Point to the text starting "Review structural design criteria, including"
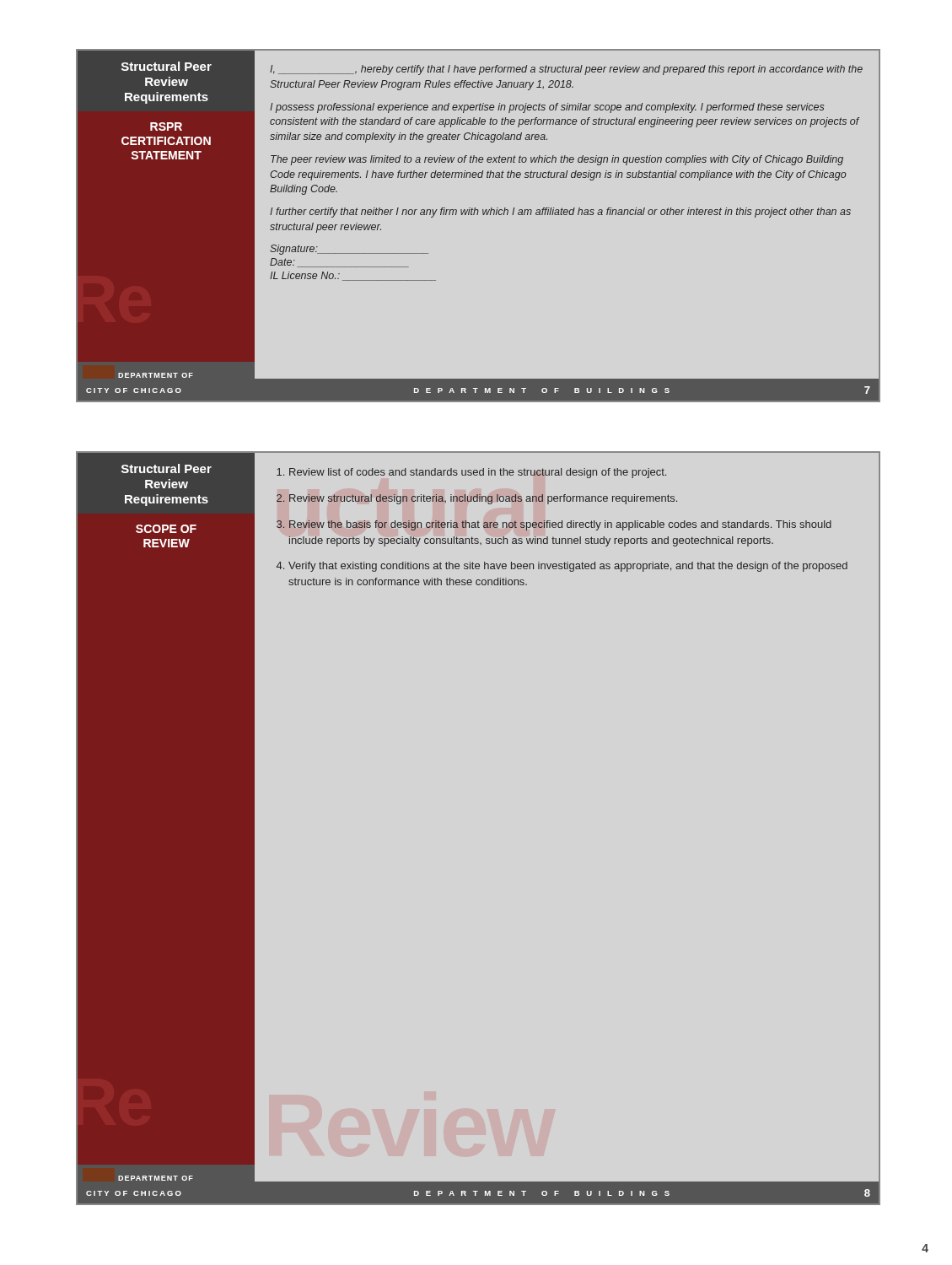 click(x=483, y=498)
